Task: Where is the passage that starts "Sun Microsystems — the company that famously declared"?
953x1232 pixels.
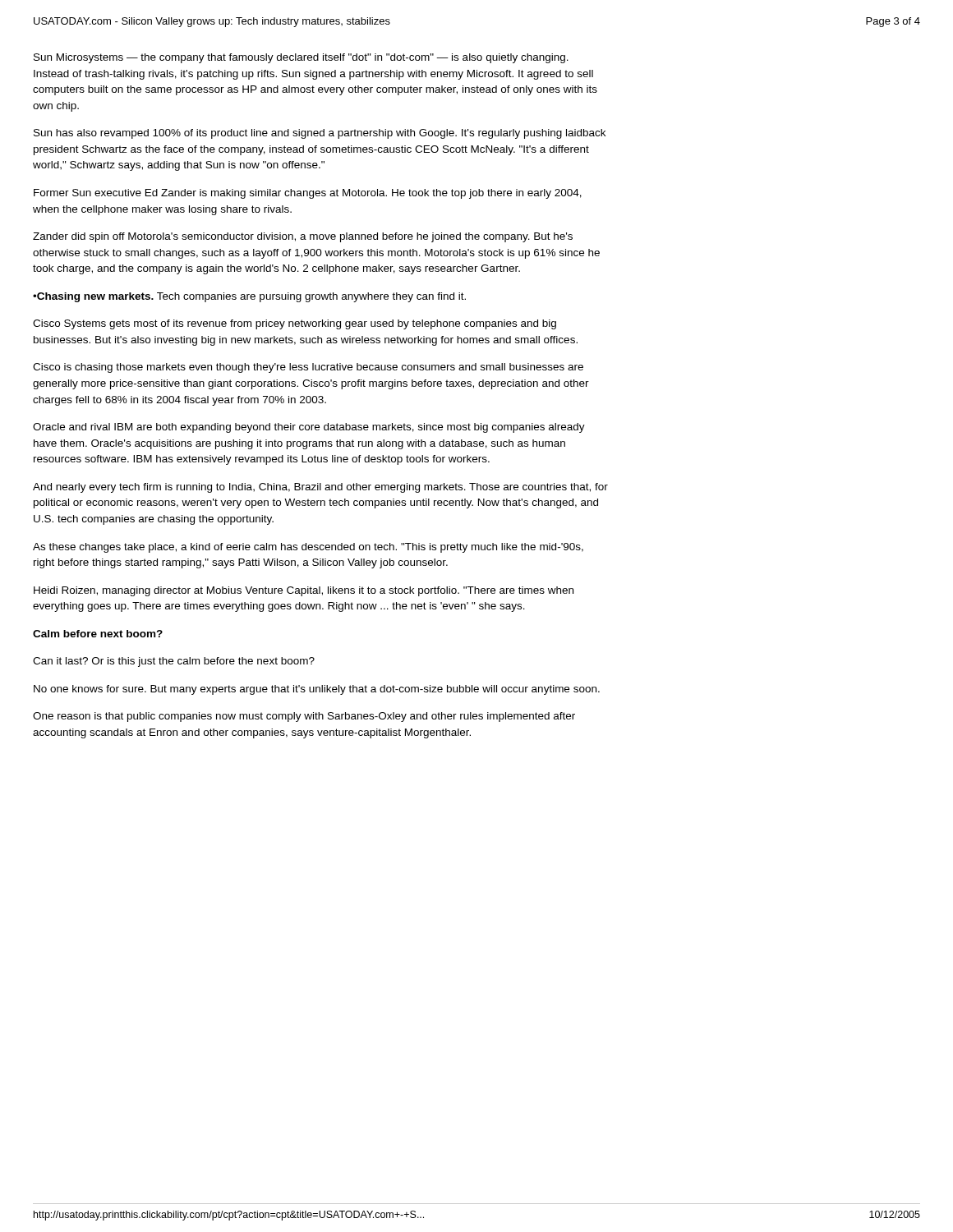Action: 315,81
